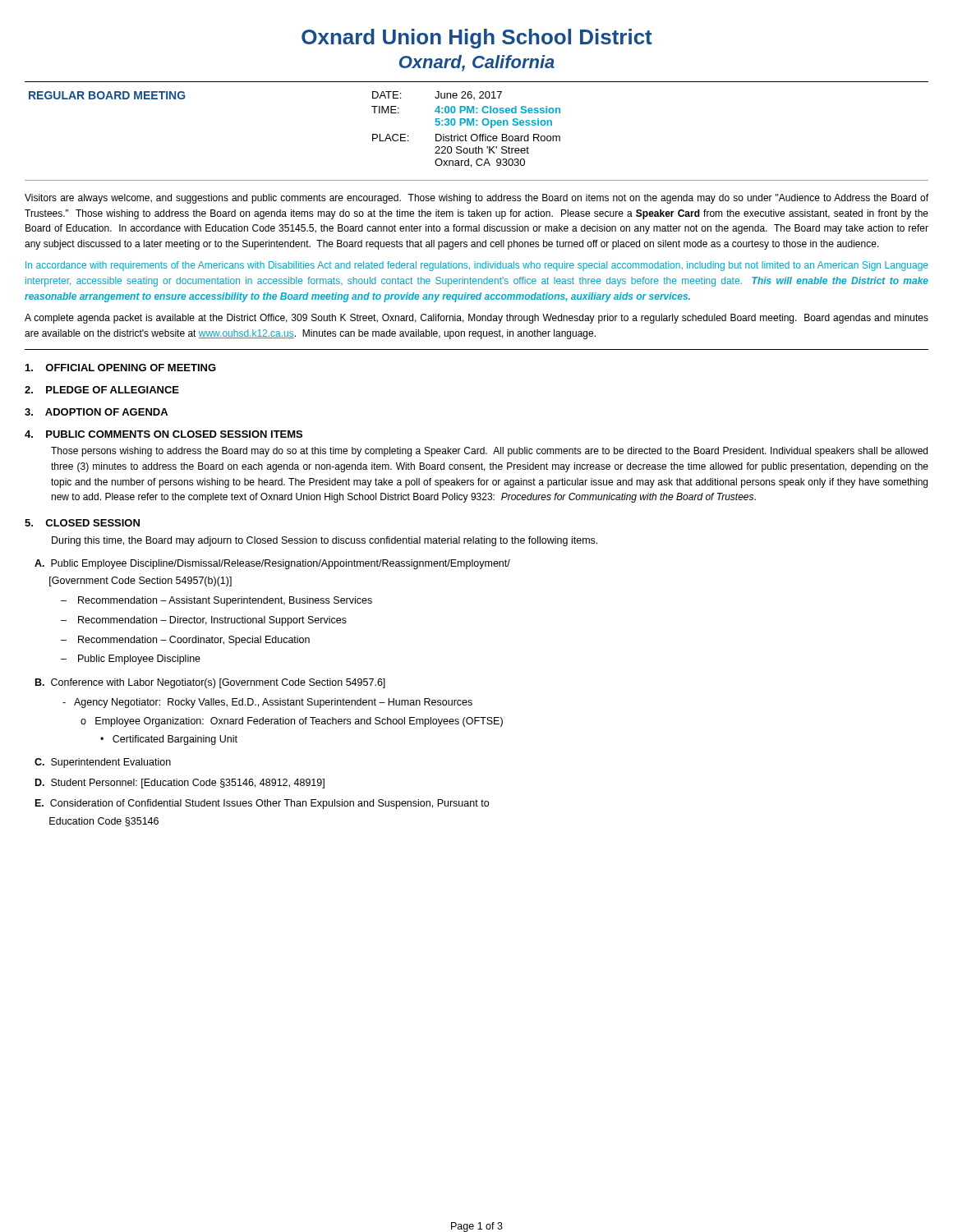Click on the title that says "Oxnard Union High School"
Viewport: 953px width, 1232px height.
click(476, 37)
